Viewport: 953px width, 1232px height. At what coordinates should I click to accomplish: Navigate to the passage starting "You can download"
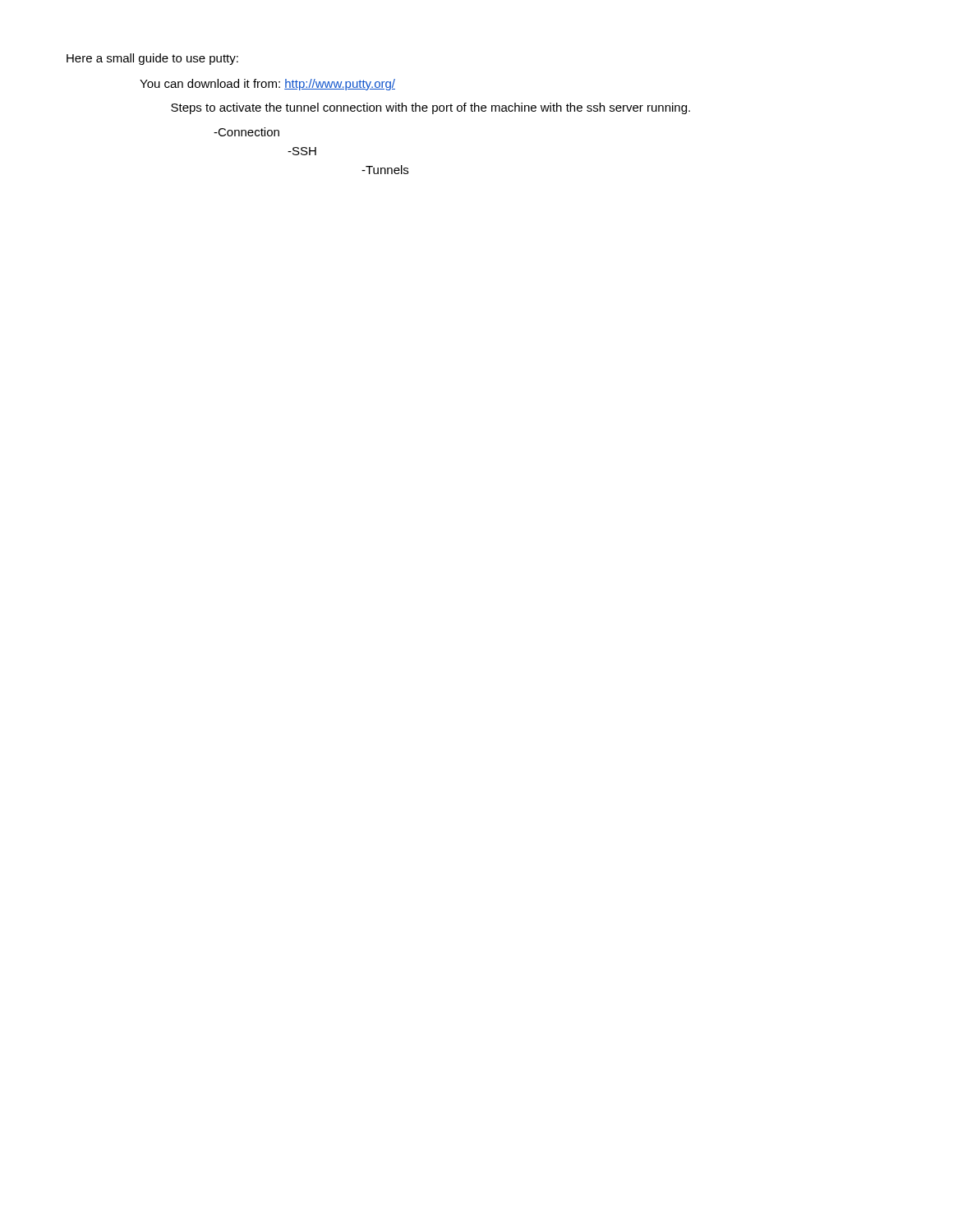(x=267, y=83)
